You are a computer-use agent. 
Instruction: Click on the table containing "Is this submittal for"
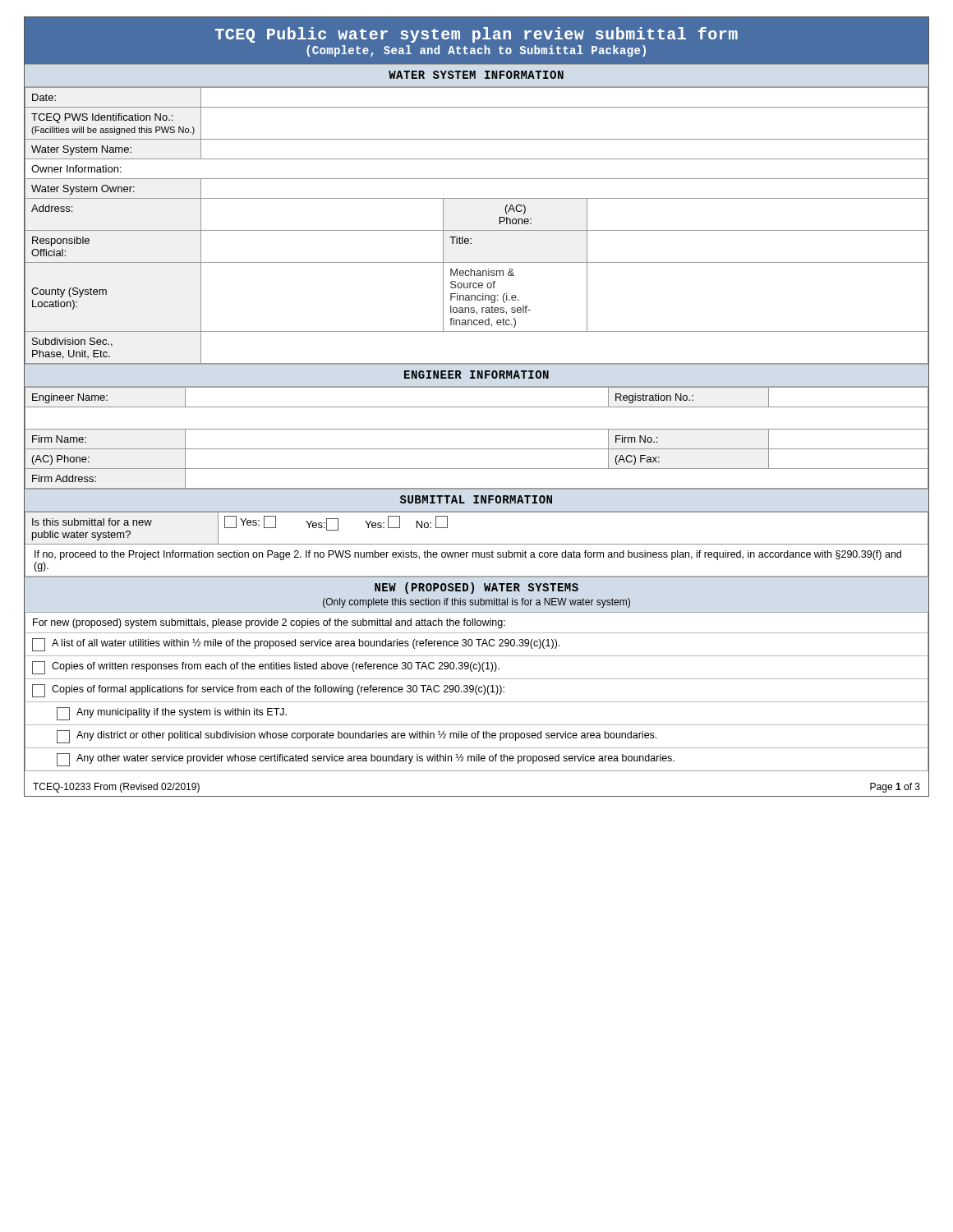pyautogui.click(x=476, y=528)
